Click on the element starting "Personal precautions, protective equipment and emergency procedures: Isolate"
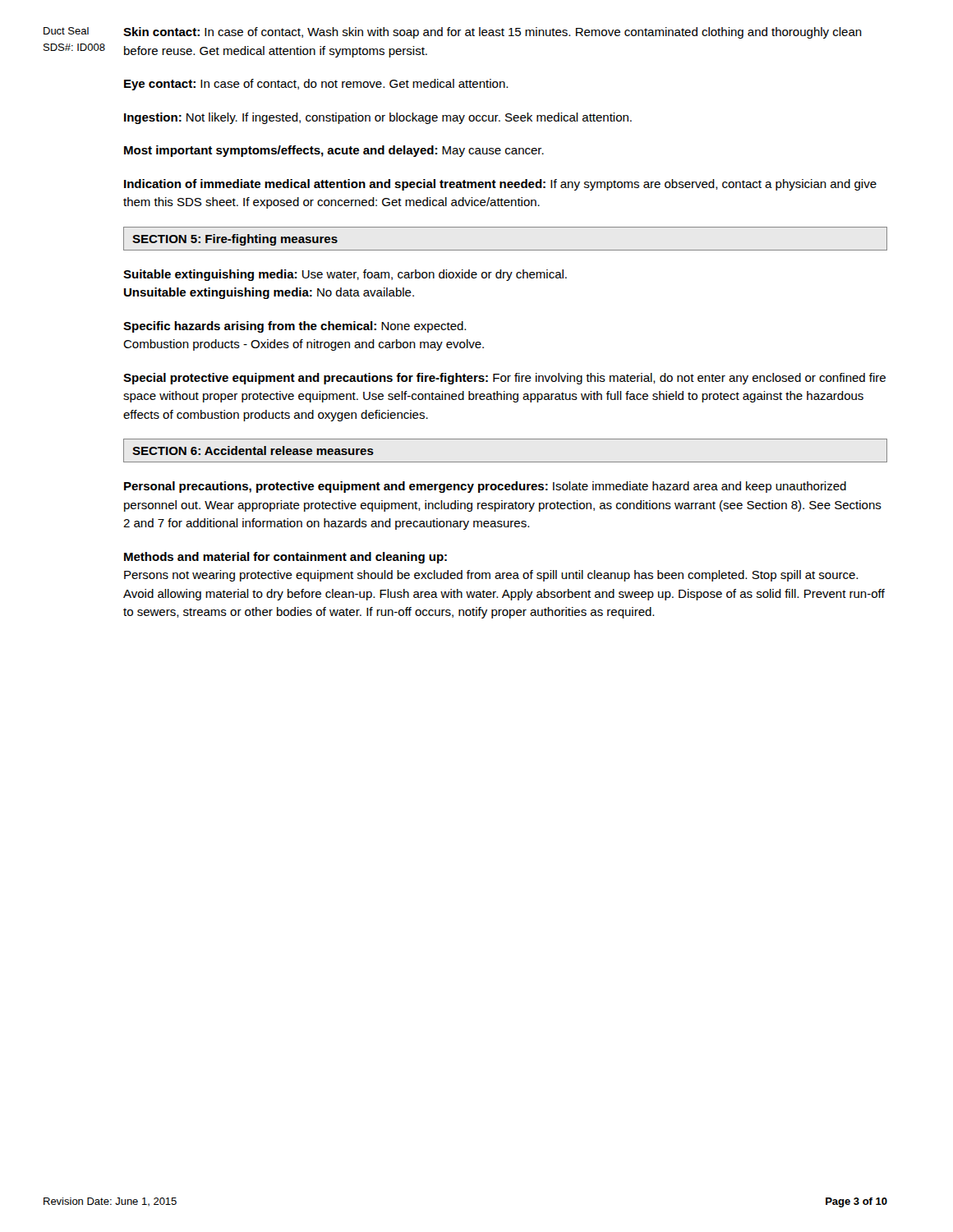Image resolution: width=953 pixels, height=1232 pixels. click(502, 504)
